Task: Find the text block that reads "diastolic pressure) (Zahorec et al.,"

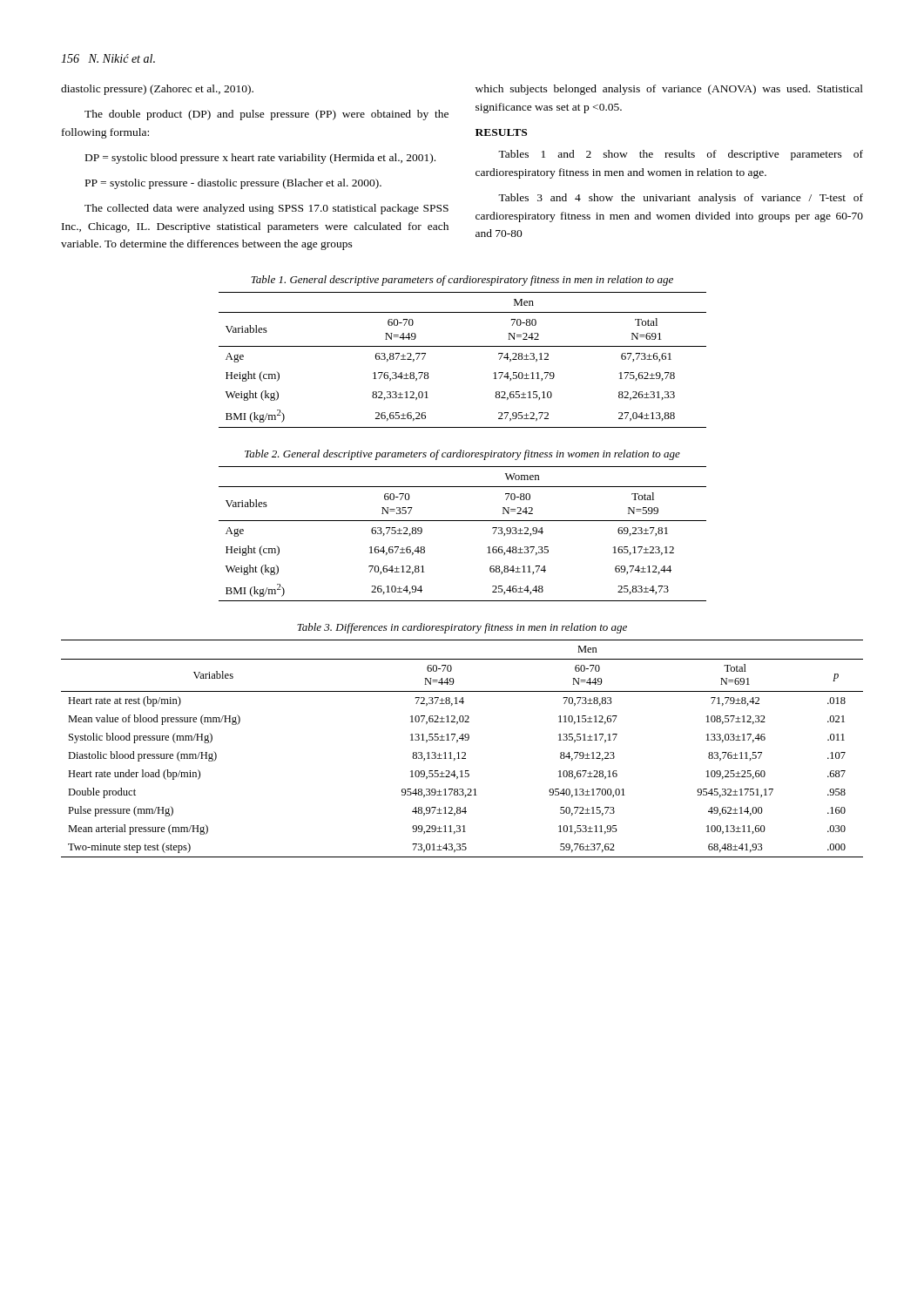Action: click(x=255, y=167)
